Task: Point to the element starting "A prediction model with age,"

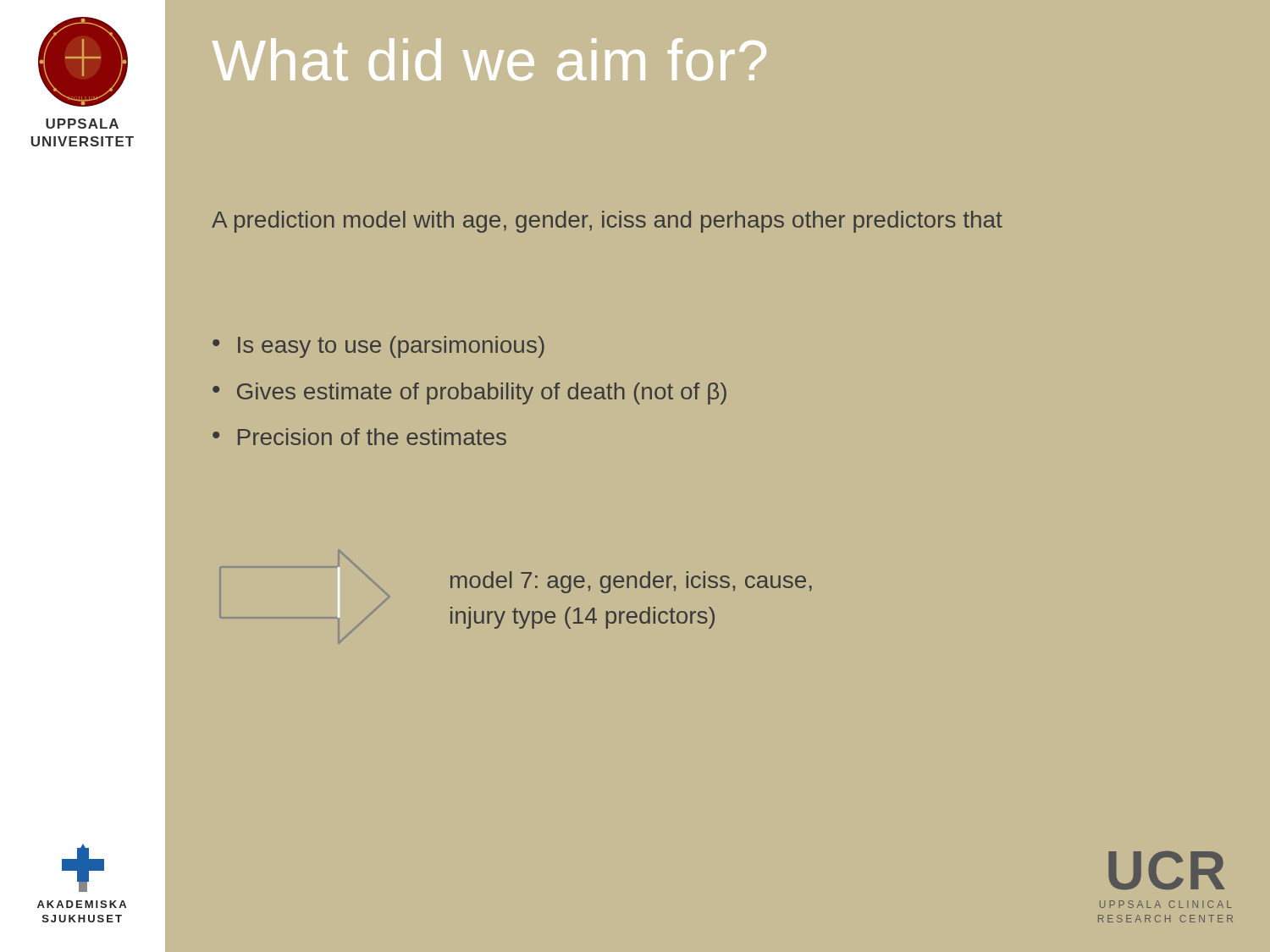Action: pos(607,220)
